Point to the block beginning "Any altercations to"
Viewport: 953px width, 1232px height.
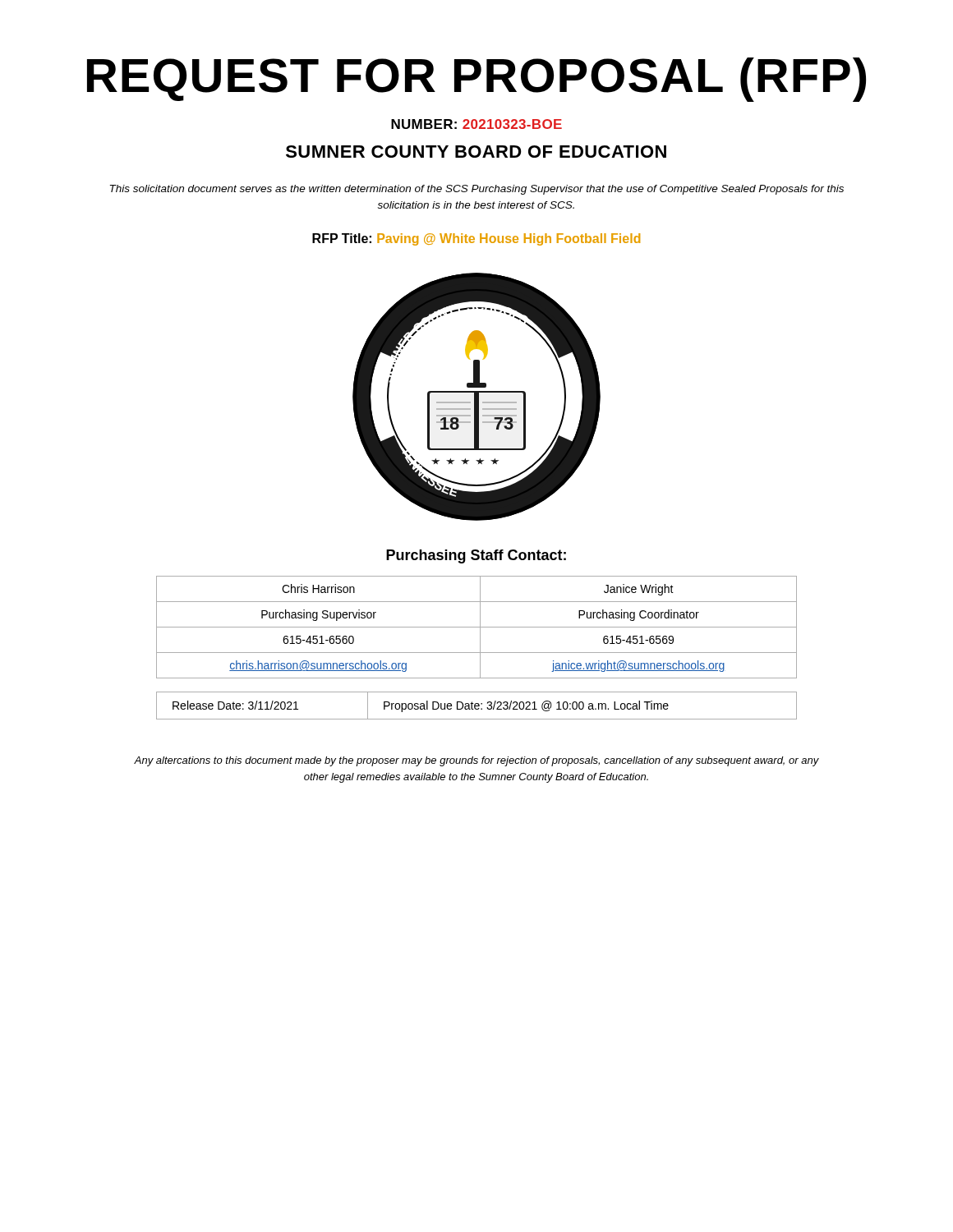[x=476, y=769]
